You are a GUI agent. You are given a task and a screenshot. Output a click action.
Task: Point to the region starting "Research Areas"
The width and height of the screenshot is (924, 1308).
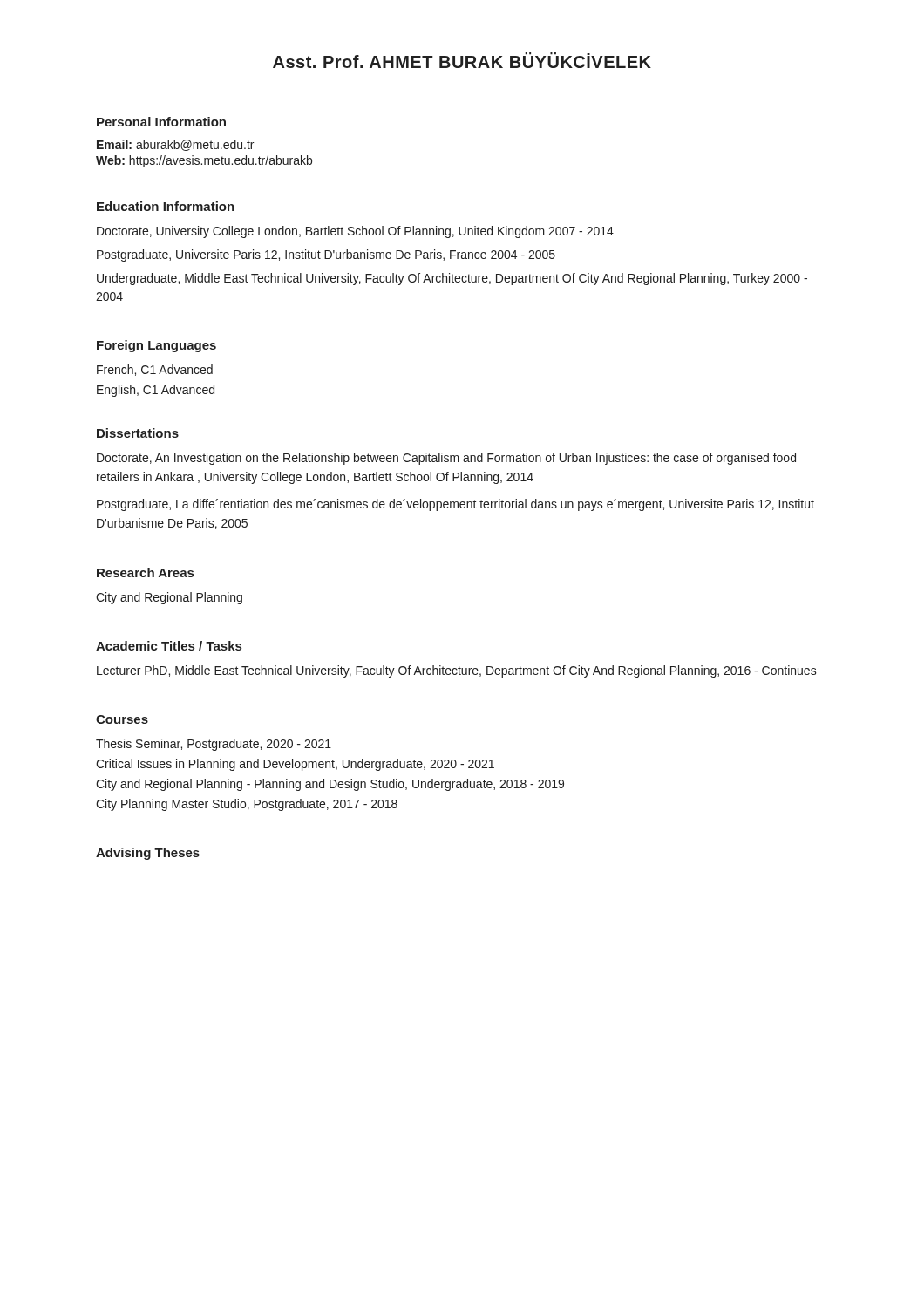click(x=145, y=572)
